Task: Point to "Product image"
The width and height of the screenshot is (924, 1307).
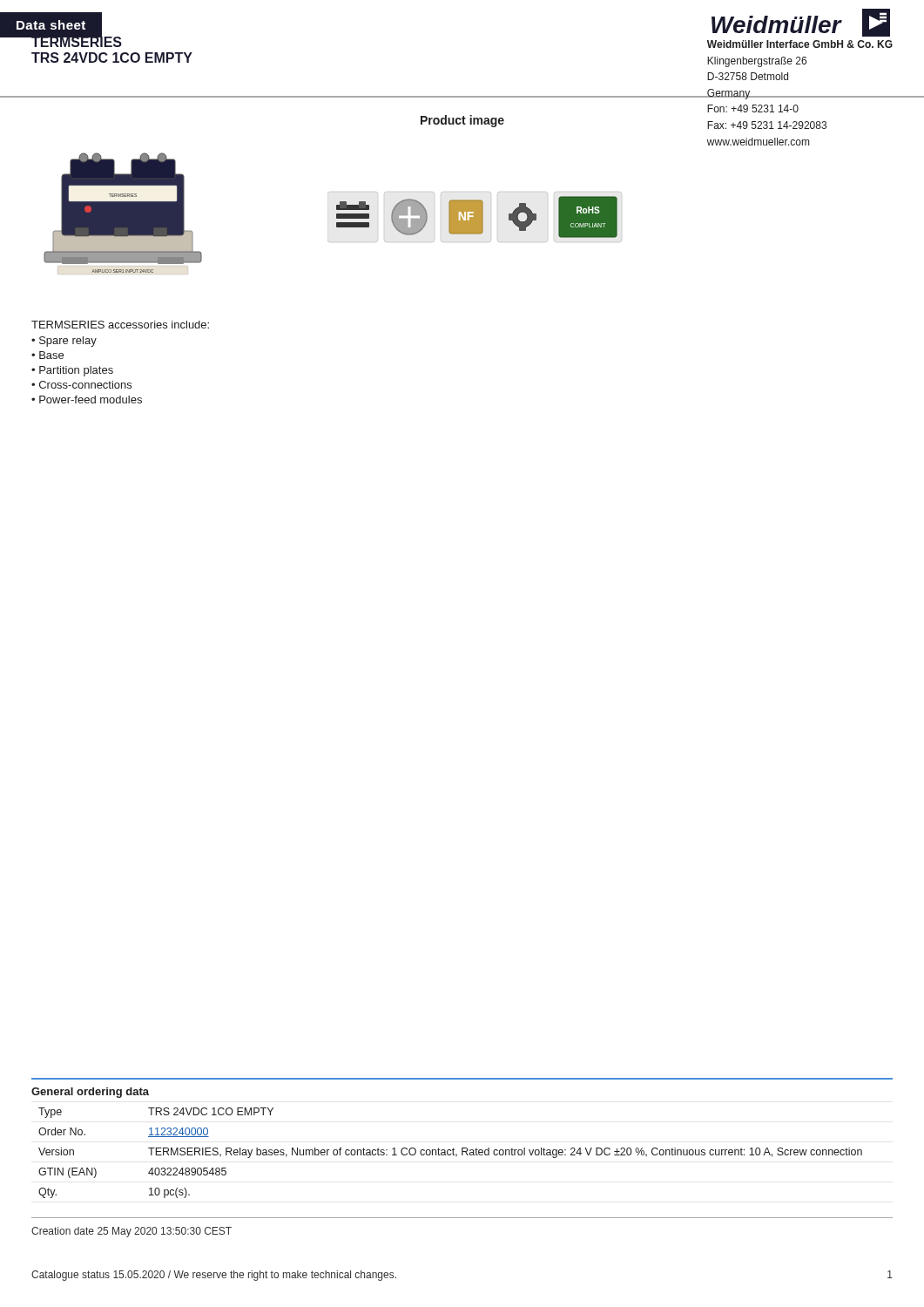Action: point(462,120)
